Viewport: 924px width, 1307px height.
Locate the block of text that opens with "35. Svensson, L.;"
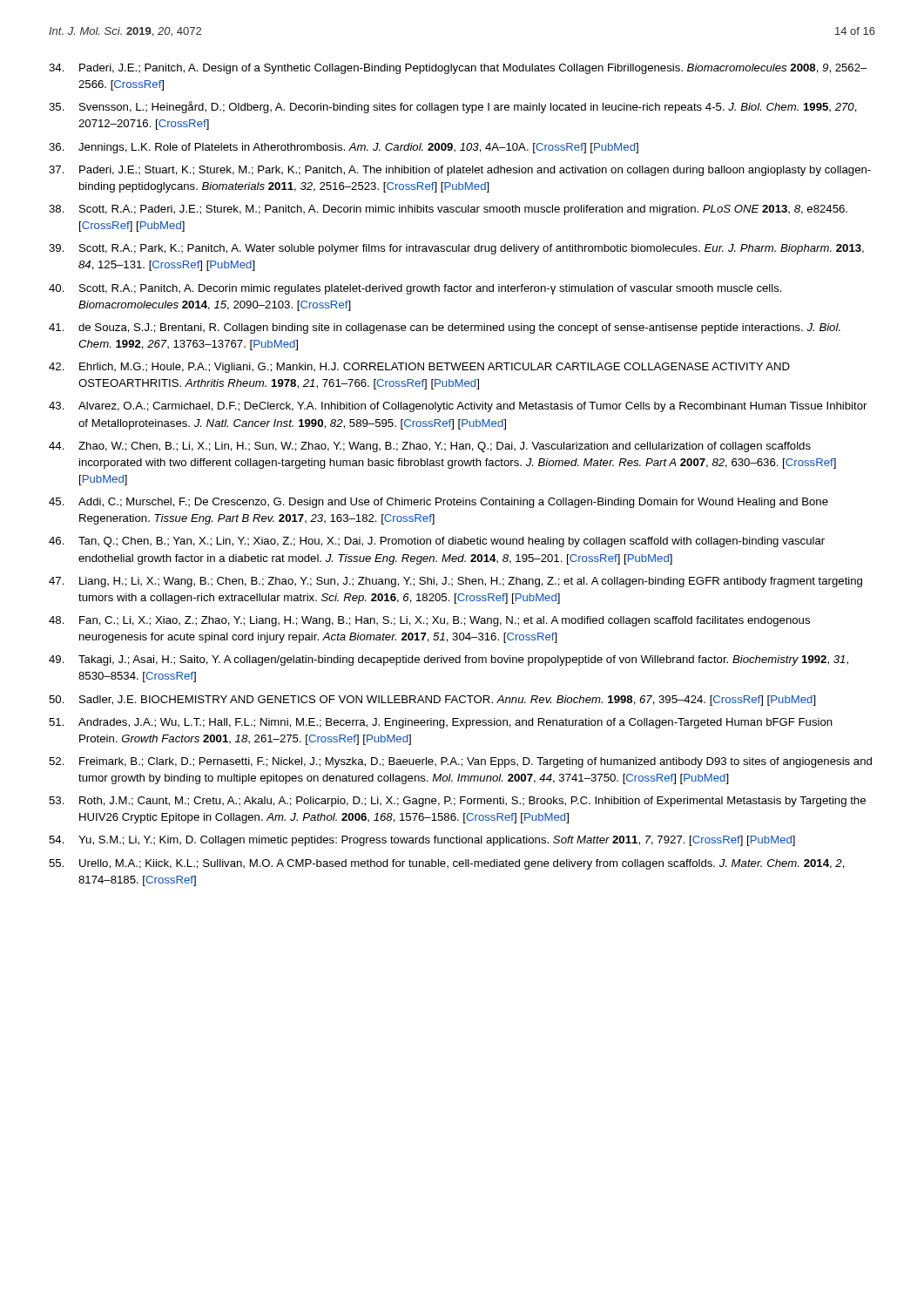tap(462, 115)
